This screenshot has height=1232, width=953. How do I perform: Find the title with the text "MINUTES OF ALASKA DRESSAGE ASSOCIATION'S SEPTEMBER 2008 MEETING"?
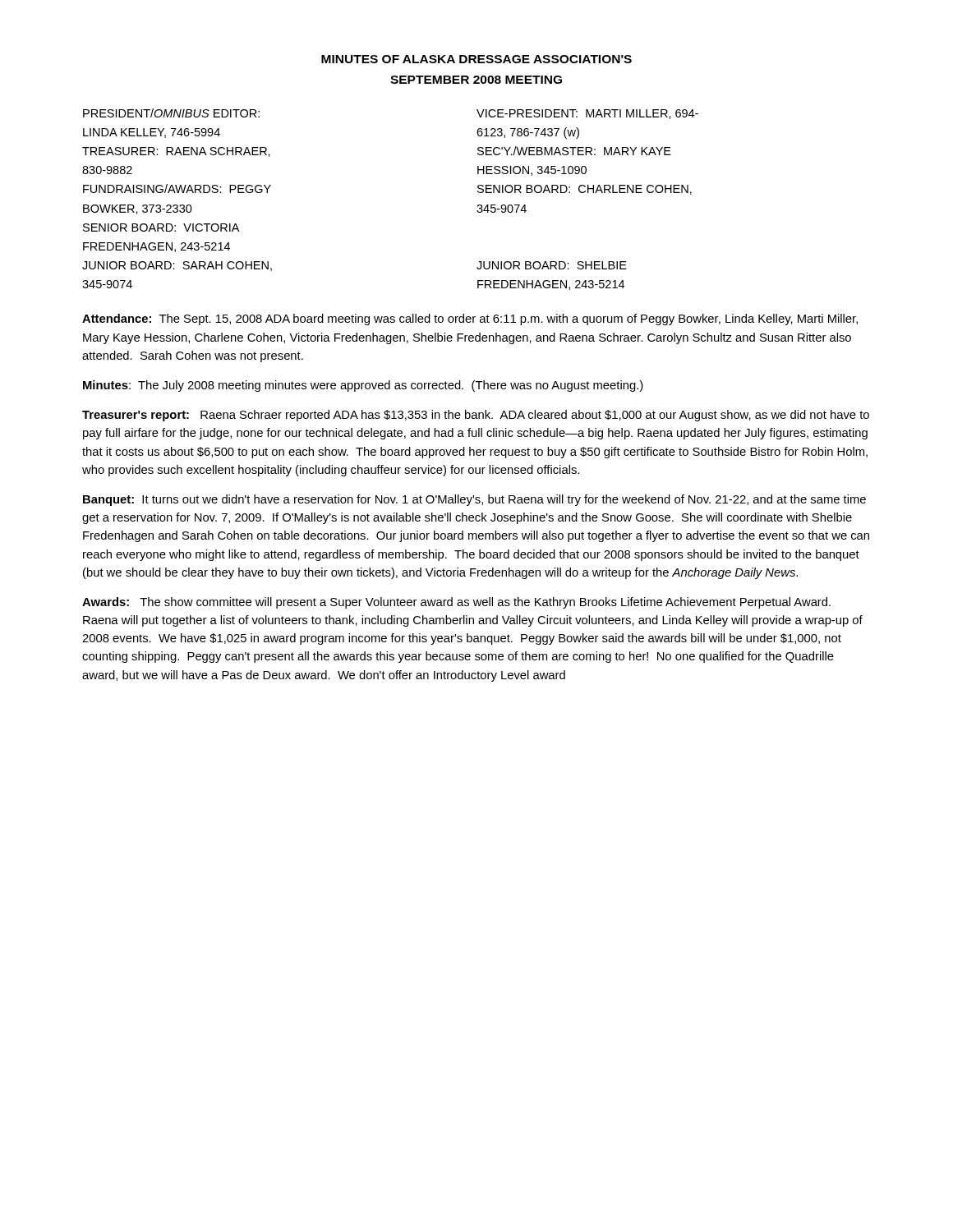tap(476, 69)
